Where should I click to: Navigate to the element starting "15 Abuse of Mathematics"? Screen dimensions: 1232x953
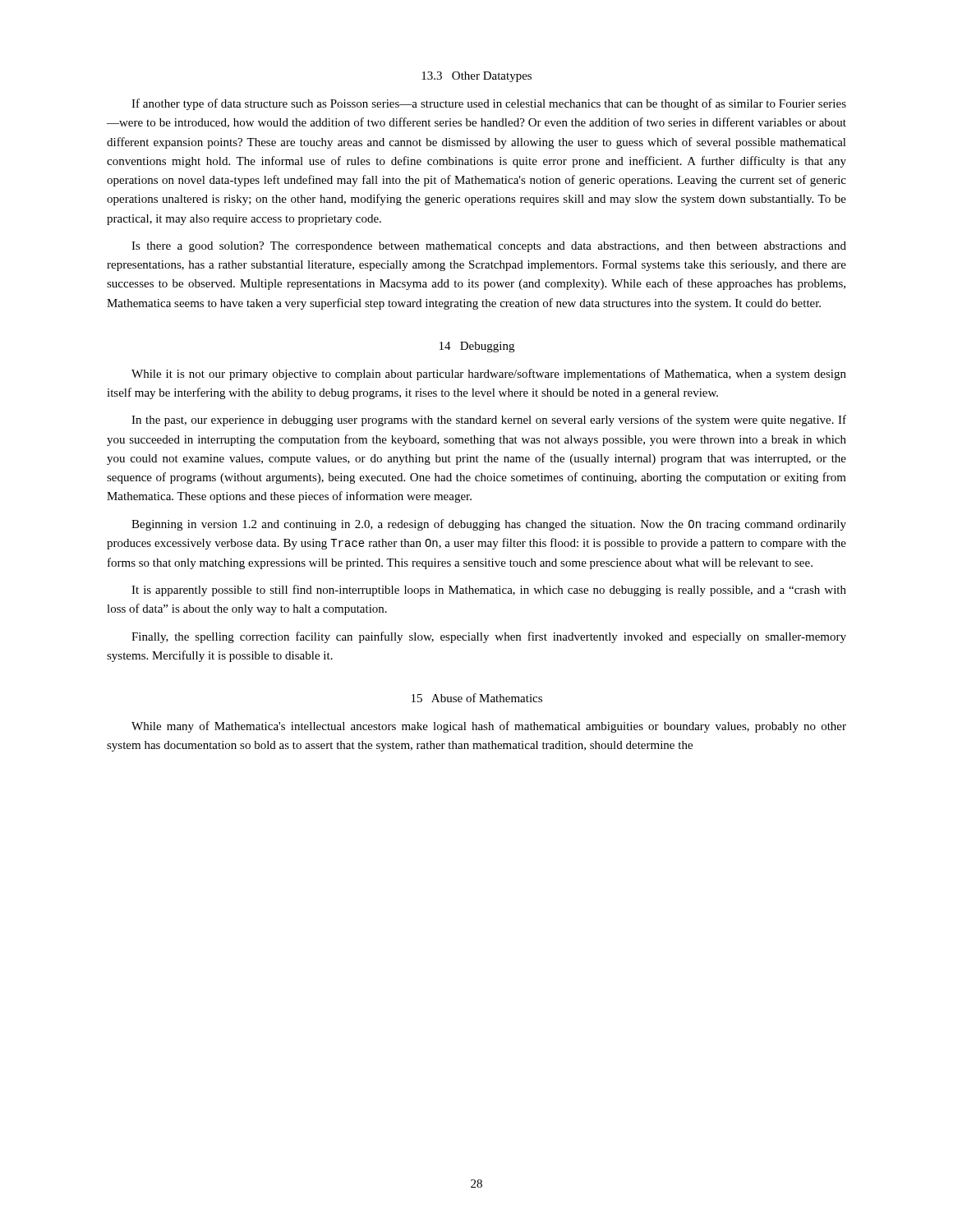pyautogui.click(x=476, y=698)
